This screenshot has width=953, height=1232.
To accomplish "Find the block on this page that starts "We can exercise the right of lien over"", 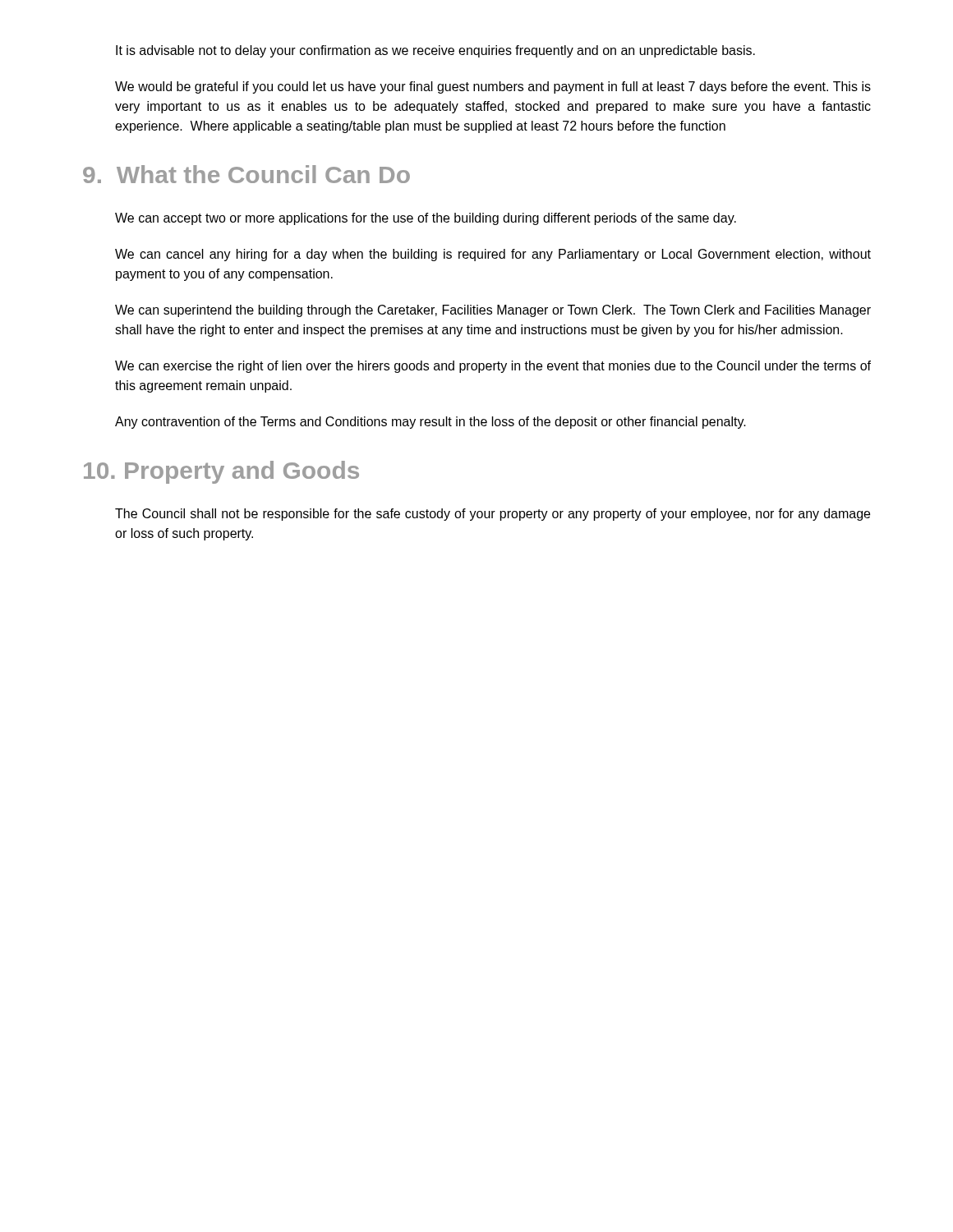I will point(493,376).
